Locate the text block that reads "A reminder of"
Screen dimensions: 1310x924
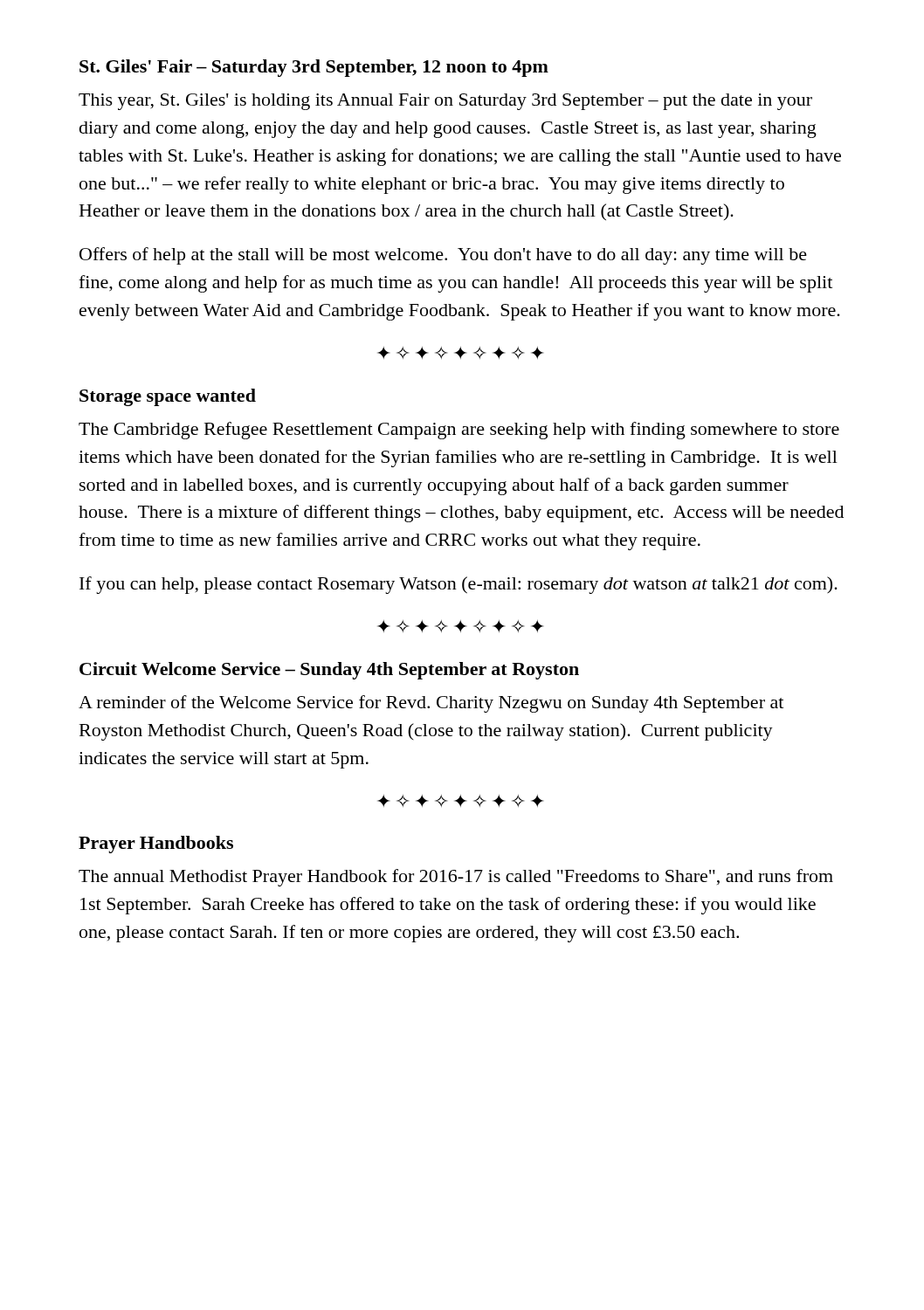coord(431,730)
